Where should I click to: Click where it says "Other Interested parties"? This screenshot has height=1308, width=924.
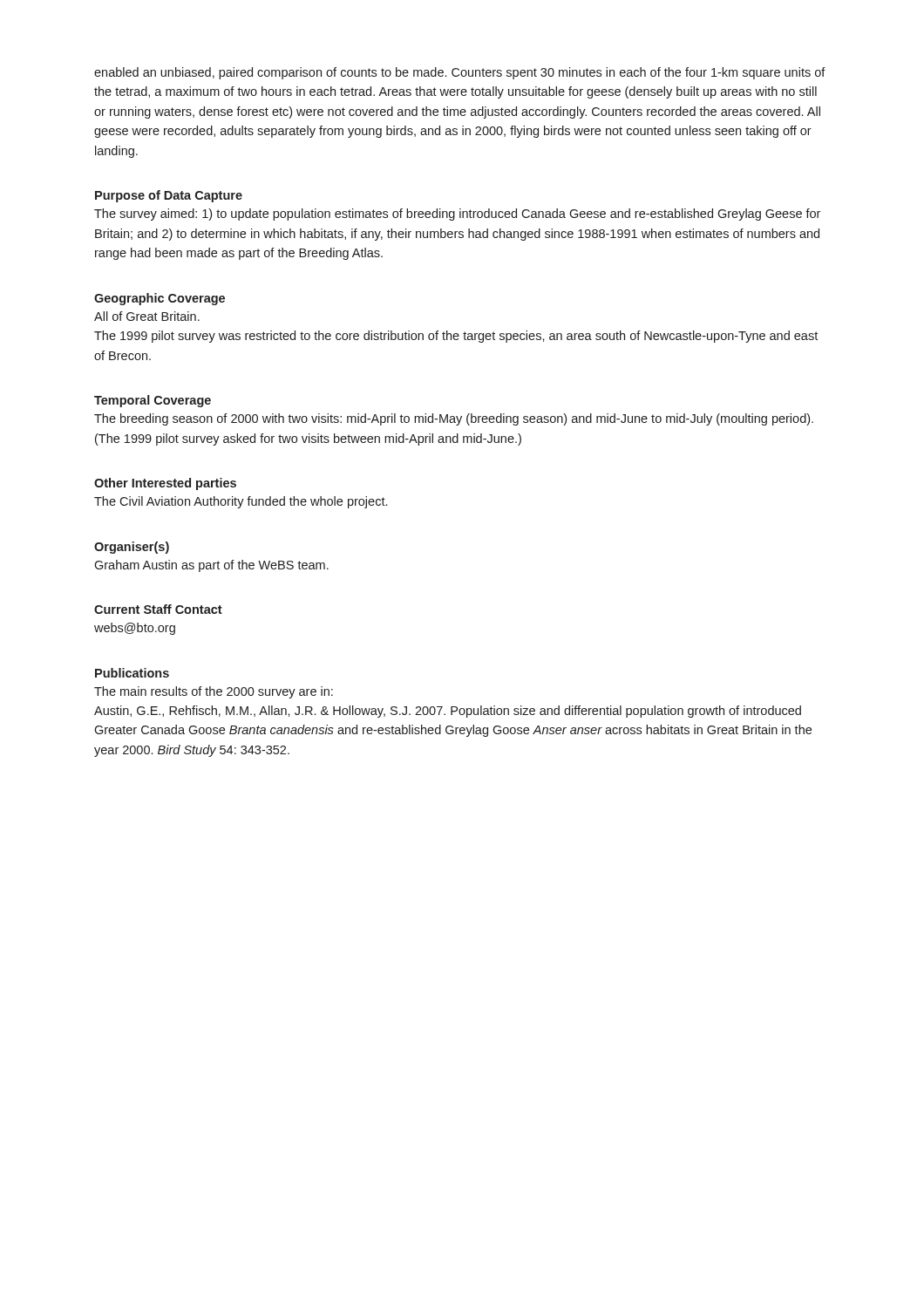pos(165,483)
